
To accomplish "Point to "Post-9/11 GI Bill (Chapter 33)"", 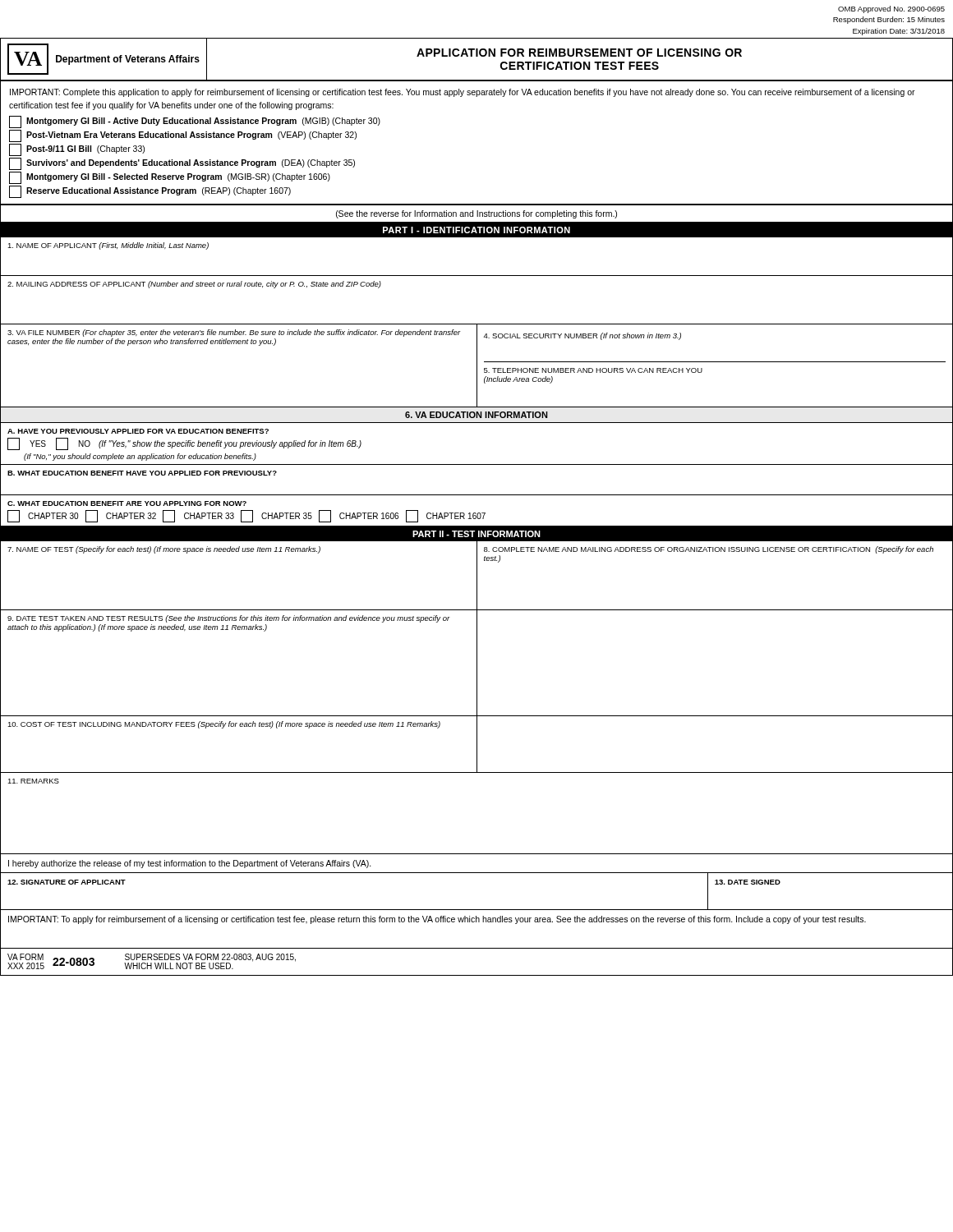I will click(77, 150).
